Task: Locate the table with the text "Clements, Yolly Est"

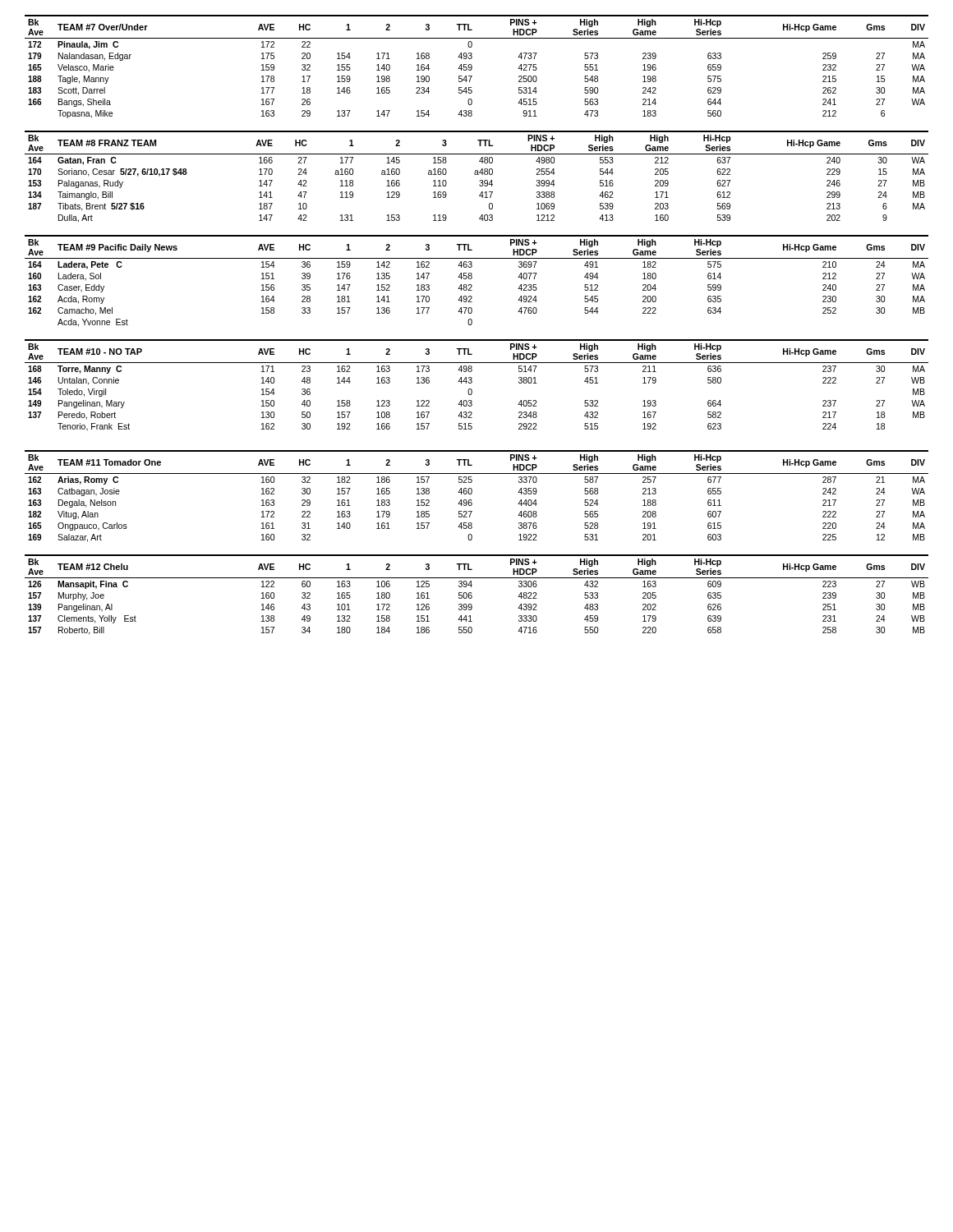Action: [476, 595]
